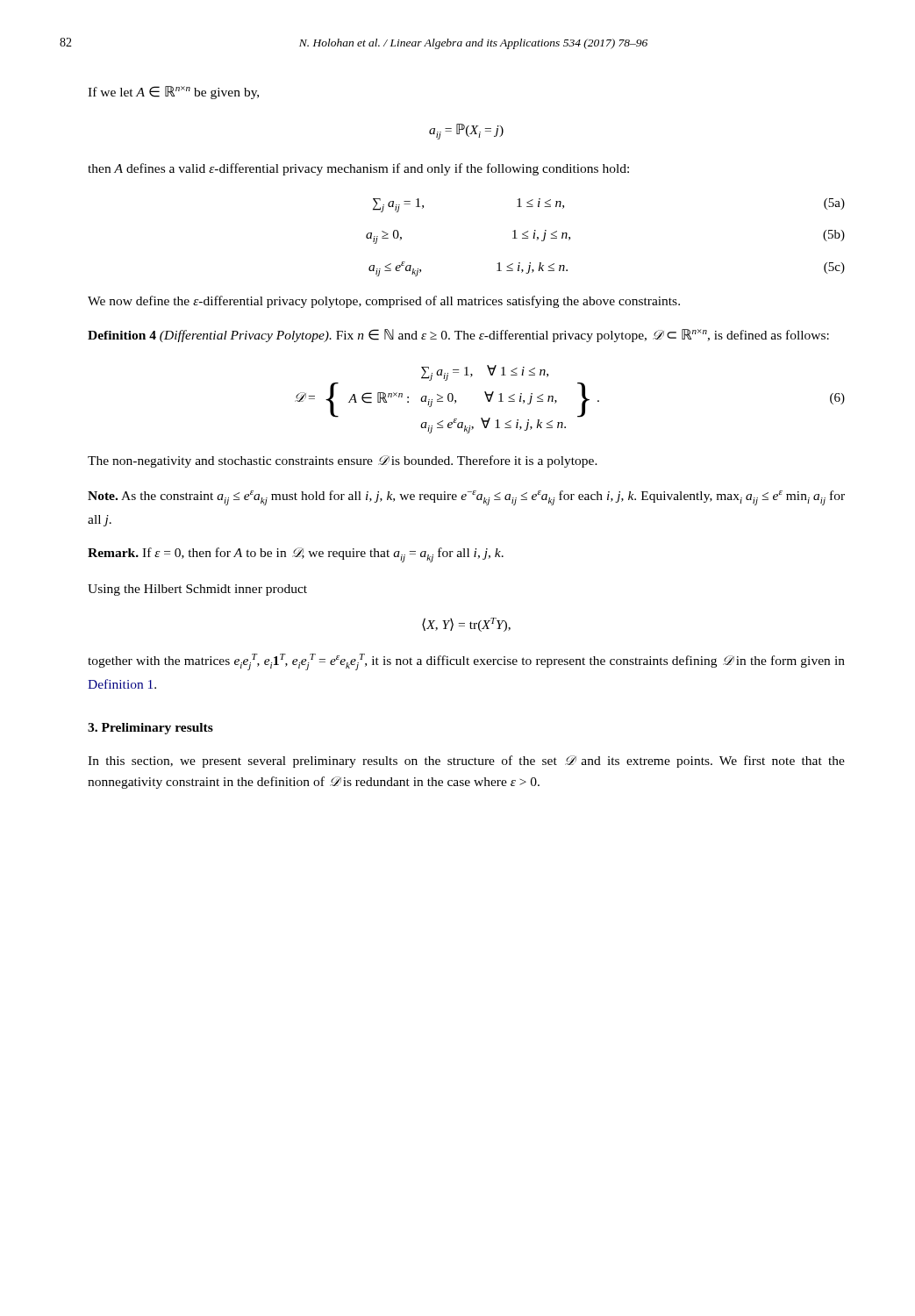Locate the text starting "aij = ℙ(Xi = j)"
Image resolution: width=915 pixels, height=1316 pixels.
click(x=466, y=130)
